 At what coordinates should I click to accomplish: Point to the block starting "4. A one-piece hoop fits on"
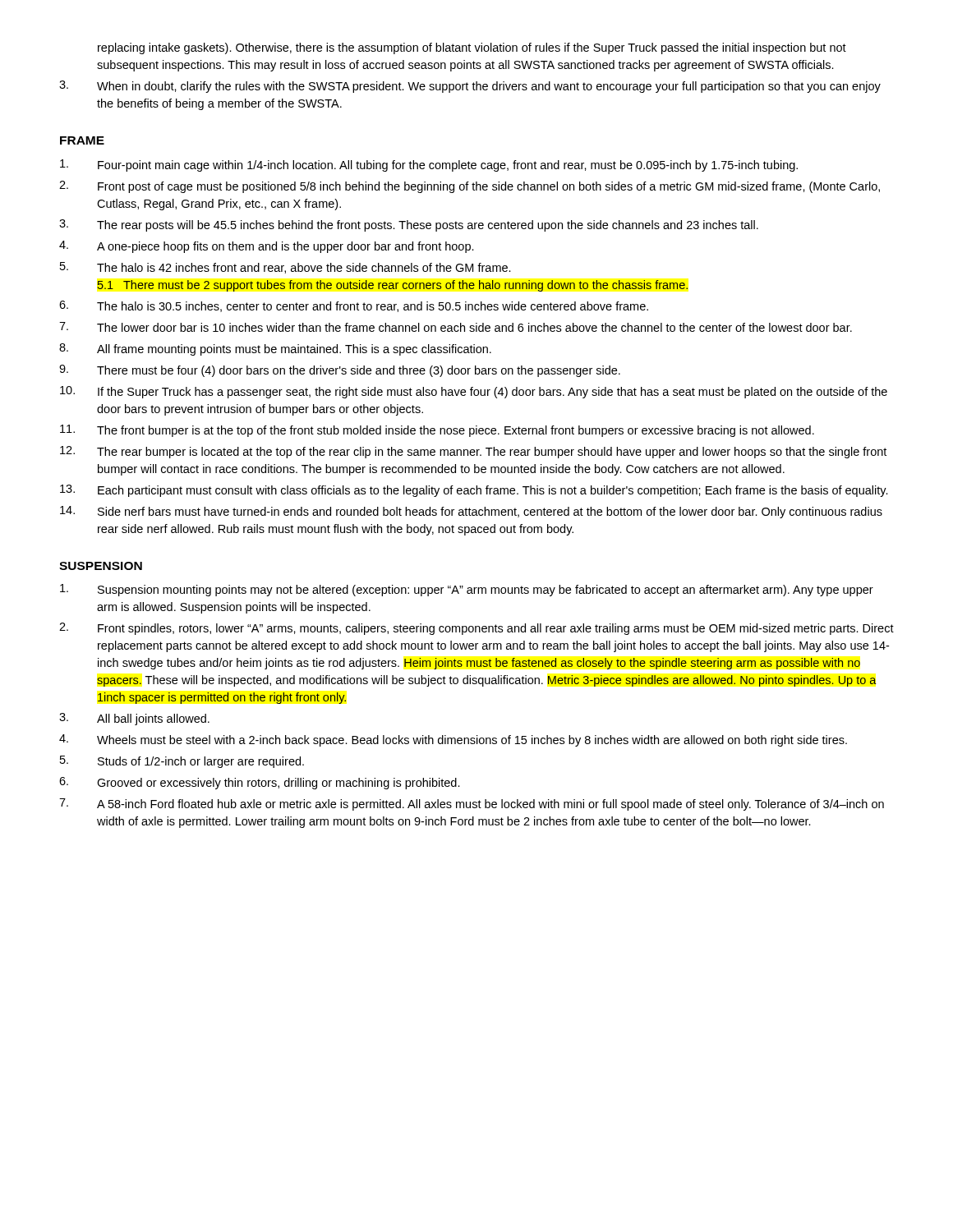476,249
